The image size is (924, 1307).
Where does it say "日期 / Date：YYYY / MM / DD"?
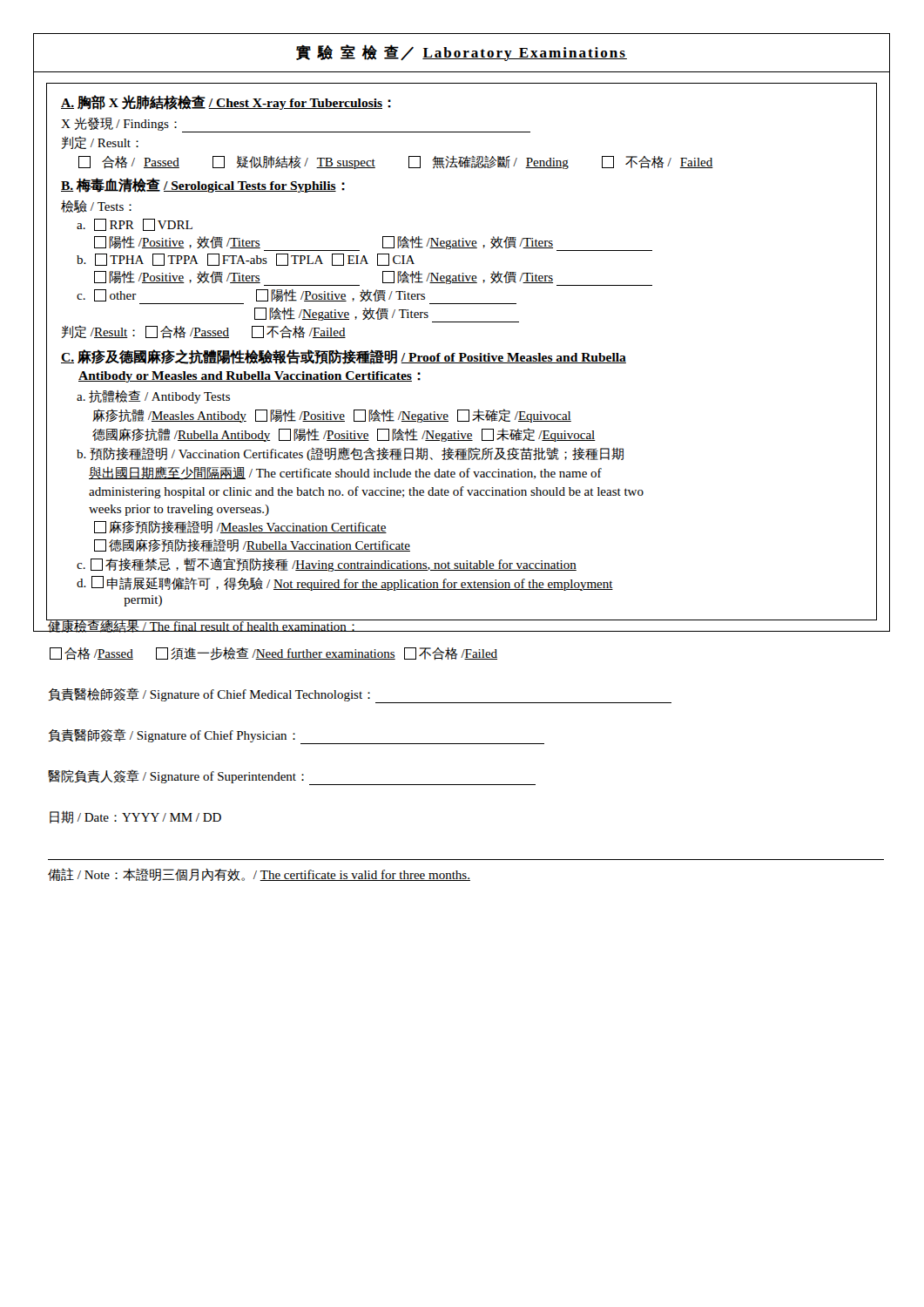(135, 817)
